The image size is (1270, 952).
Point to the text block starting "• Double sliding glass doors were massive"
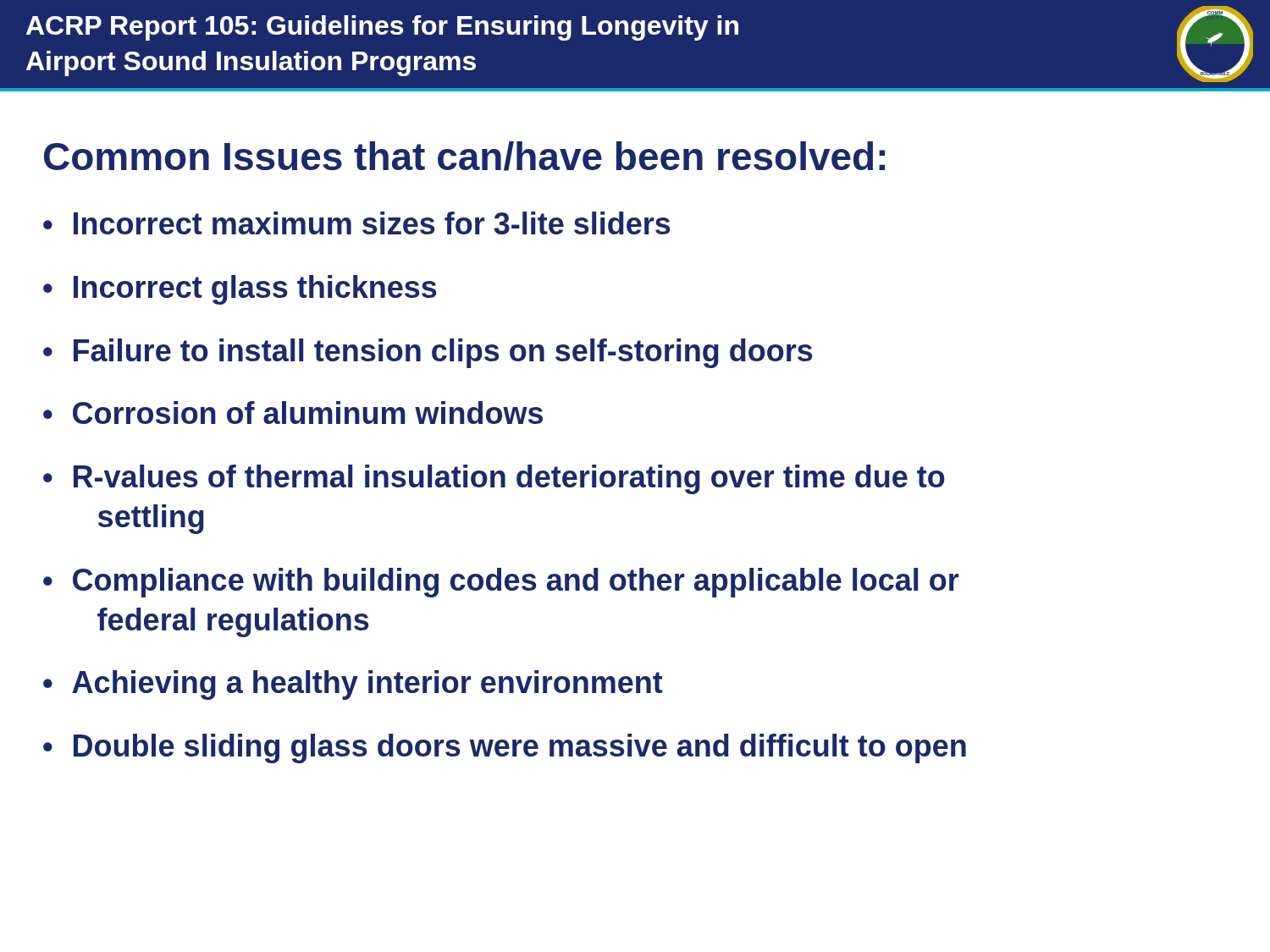[x=505, y=747]
